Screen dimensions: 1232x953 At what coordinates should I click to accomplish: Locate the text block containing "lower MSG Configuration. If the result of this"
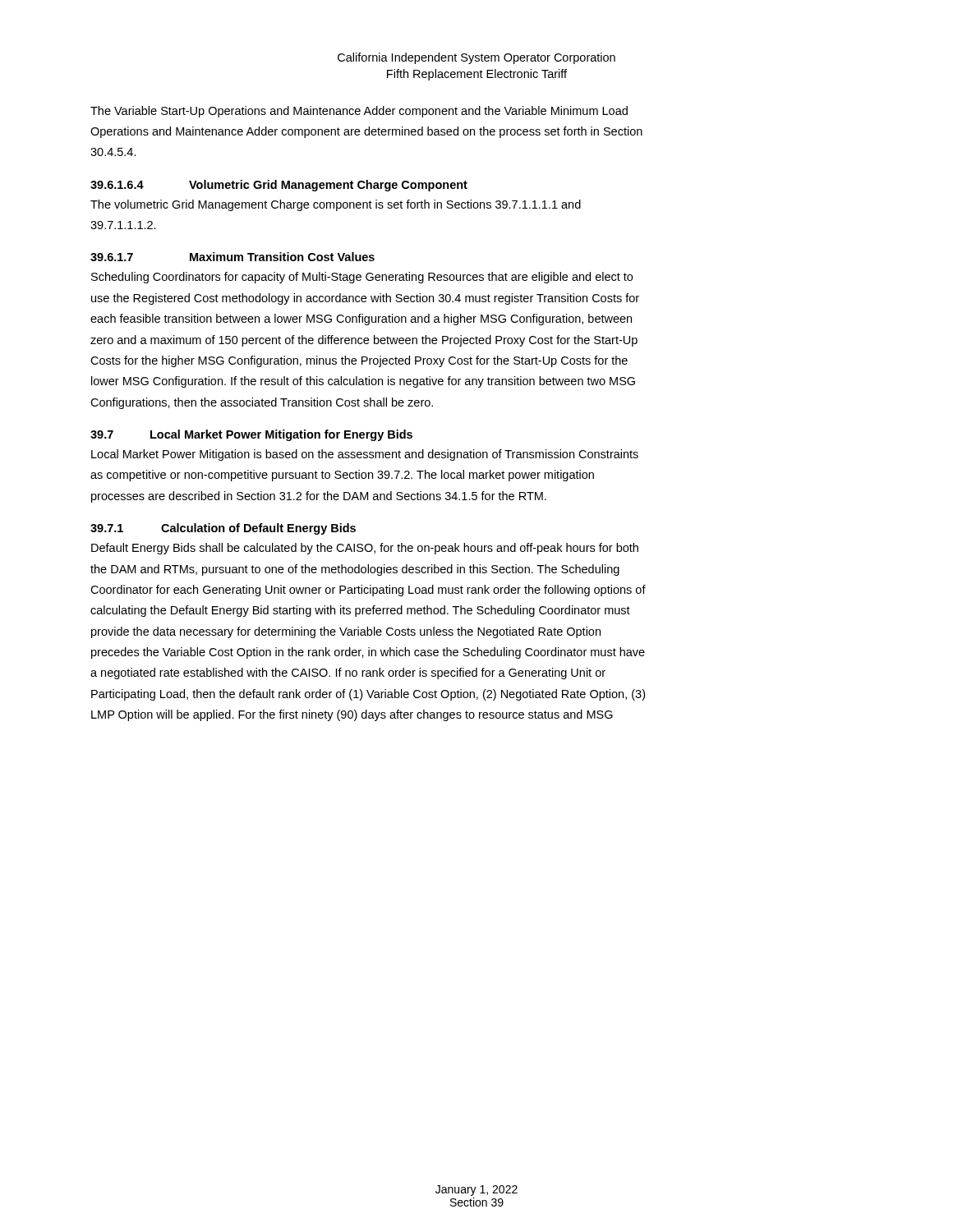[363, 381]
